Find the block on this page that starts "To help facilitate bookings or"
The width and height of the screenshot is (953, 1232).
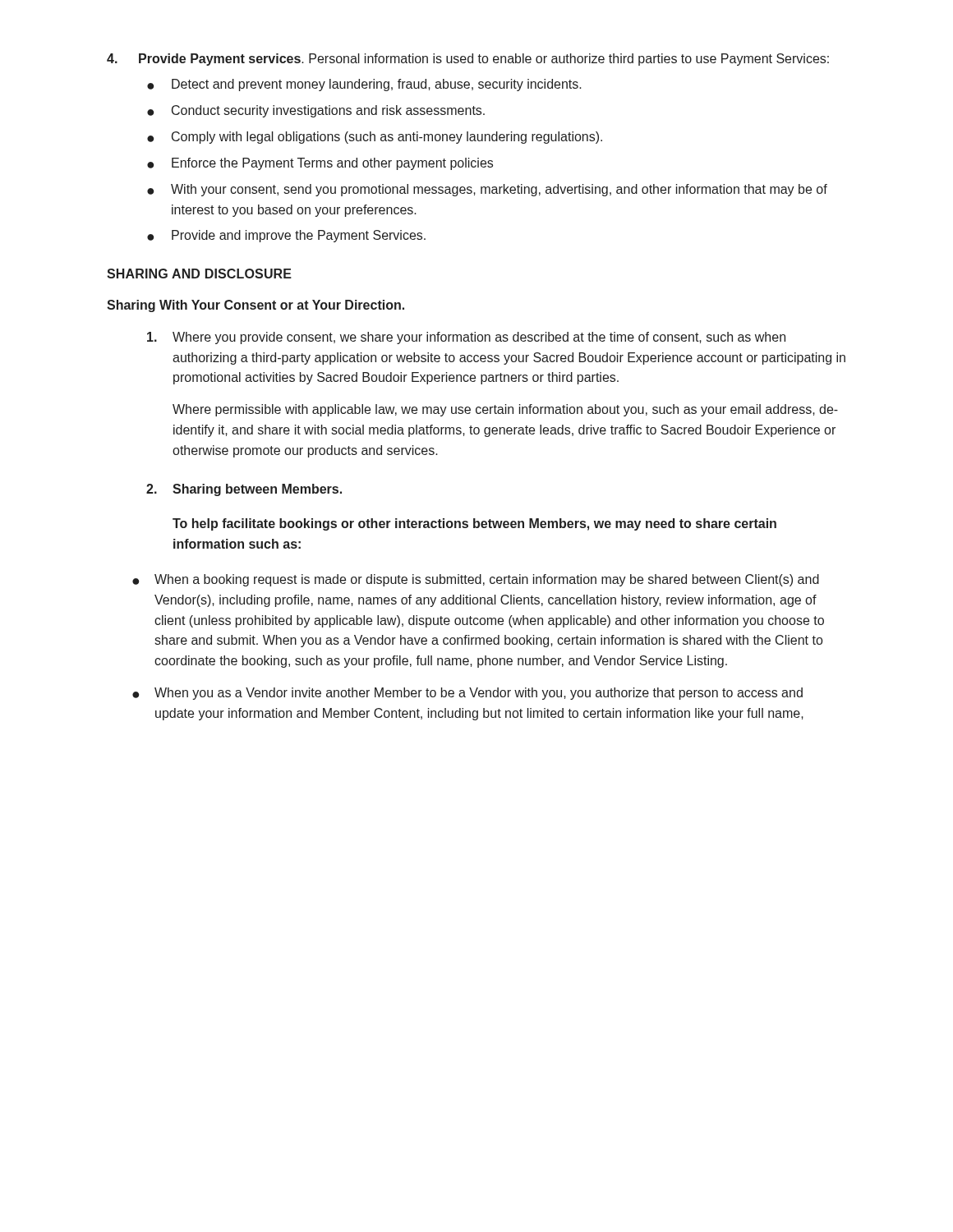pyautogui.click(x=475, y=534)
